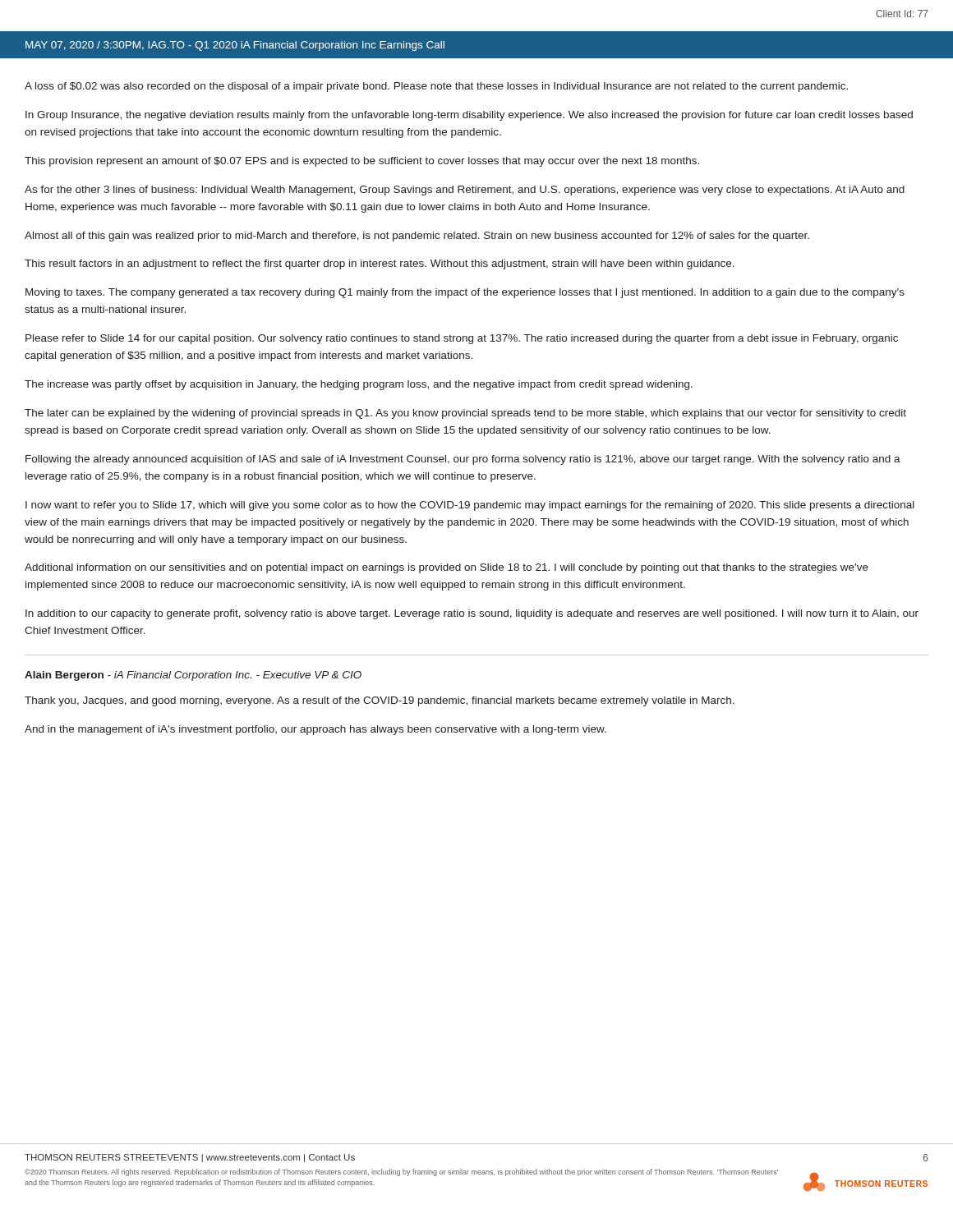Viewport: 953px width, 1232px height.
Task: Point to the block beginning "The later can"
Action: (465, 421)
